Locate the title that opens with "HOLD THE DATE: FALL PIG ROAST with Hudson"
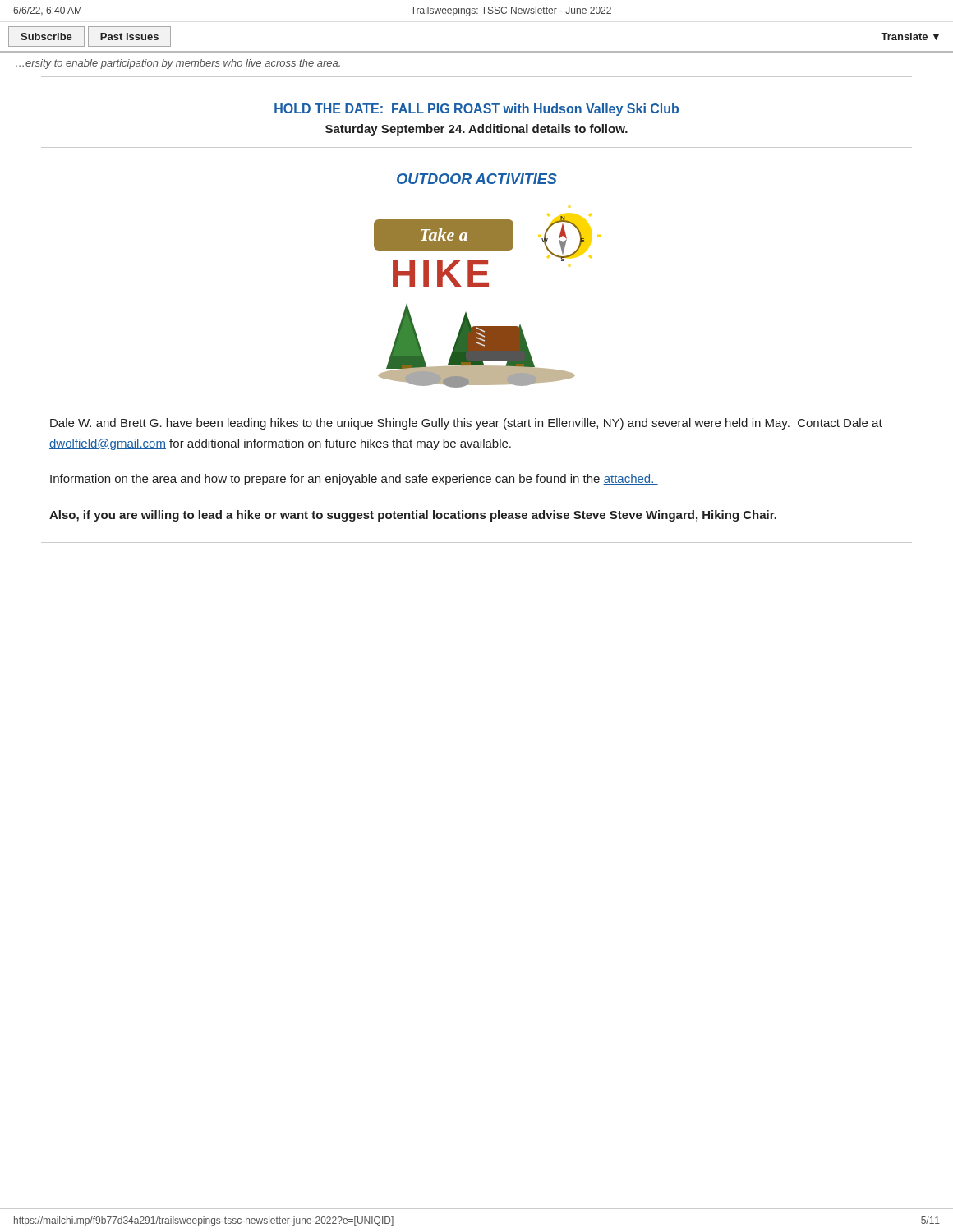Image resolution: width=953 pixels, height=1232 pixels. click(x=476, y=109)
